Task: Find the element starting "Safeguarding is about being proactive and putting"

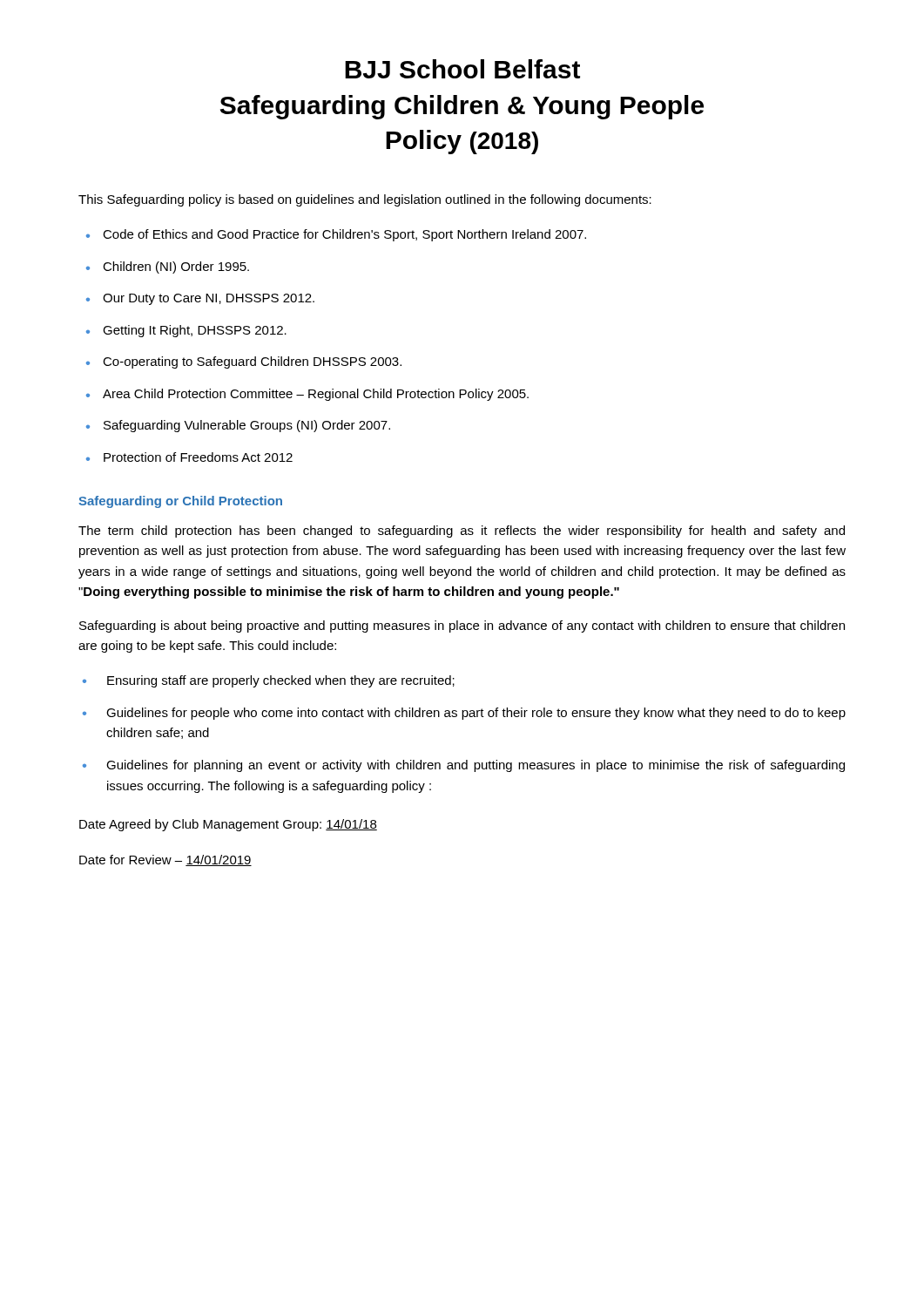Action: click(462, 635)
